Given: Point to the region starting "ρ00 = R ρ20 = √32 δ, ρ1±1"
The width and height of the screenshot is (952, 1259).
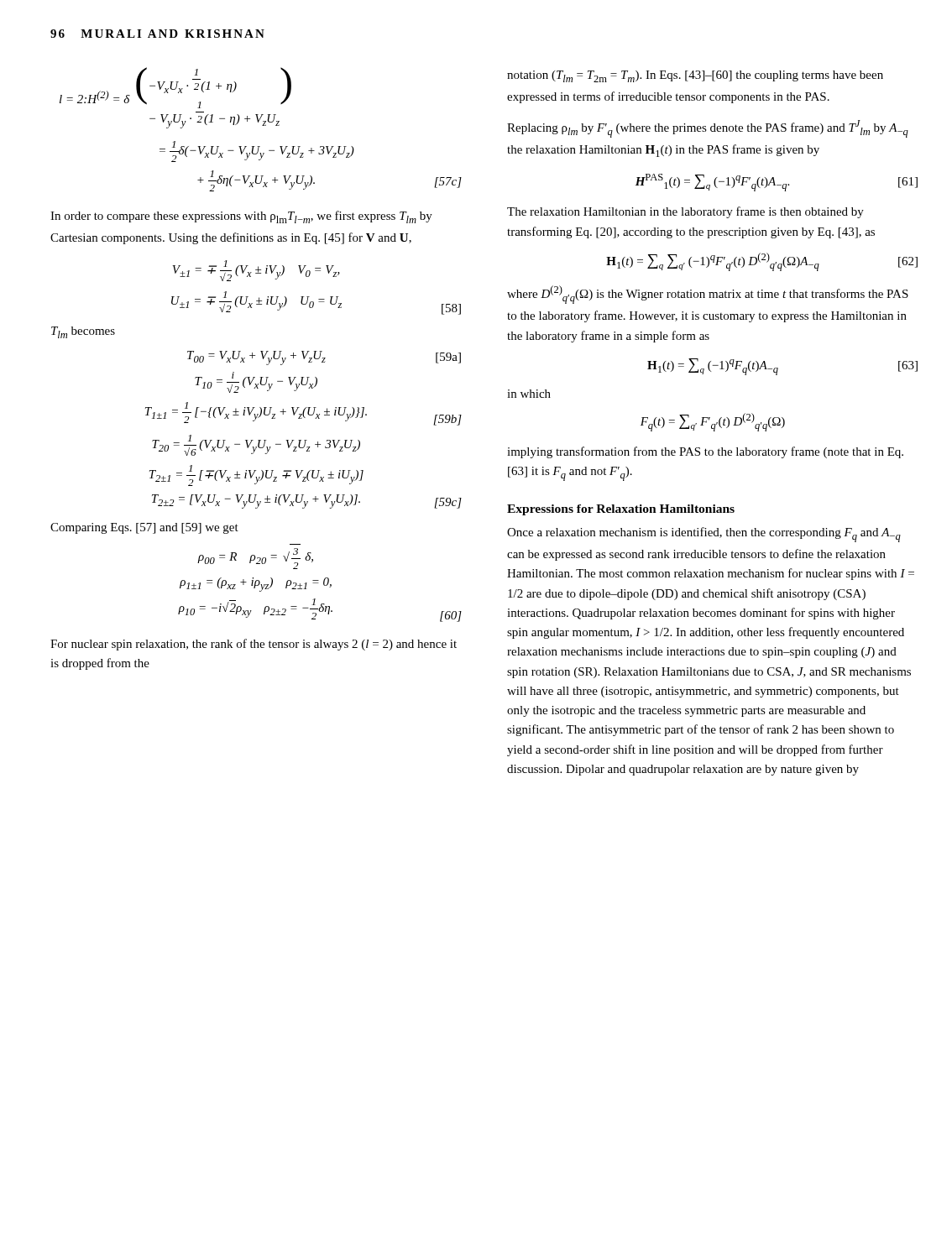Looking at the screenshot, I should pyautogui.click(x=256, y=583).
